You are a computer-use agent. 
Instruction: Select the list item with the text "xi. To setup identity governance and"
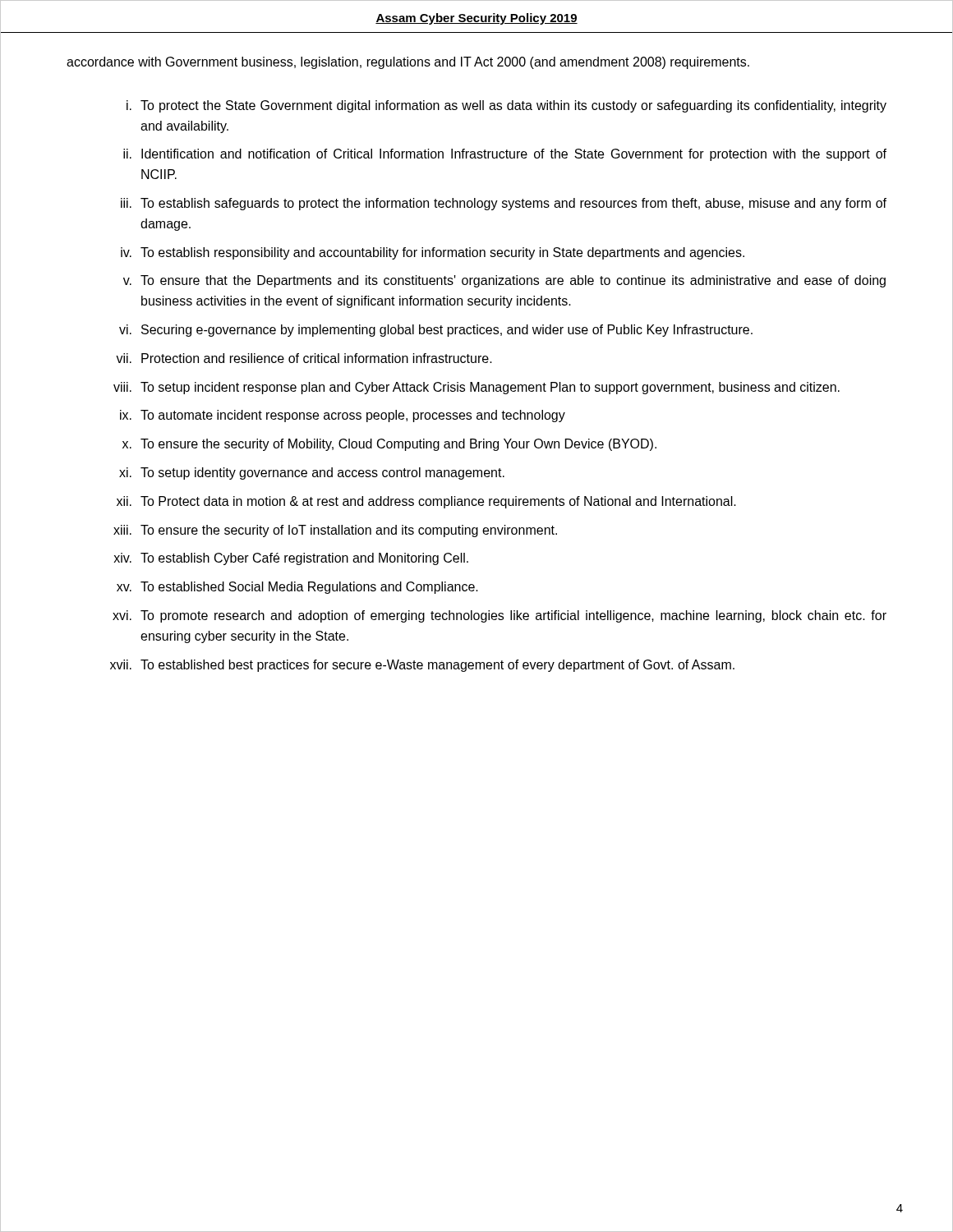(485, 473)
